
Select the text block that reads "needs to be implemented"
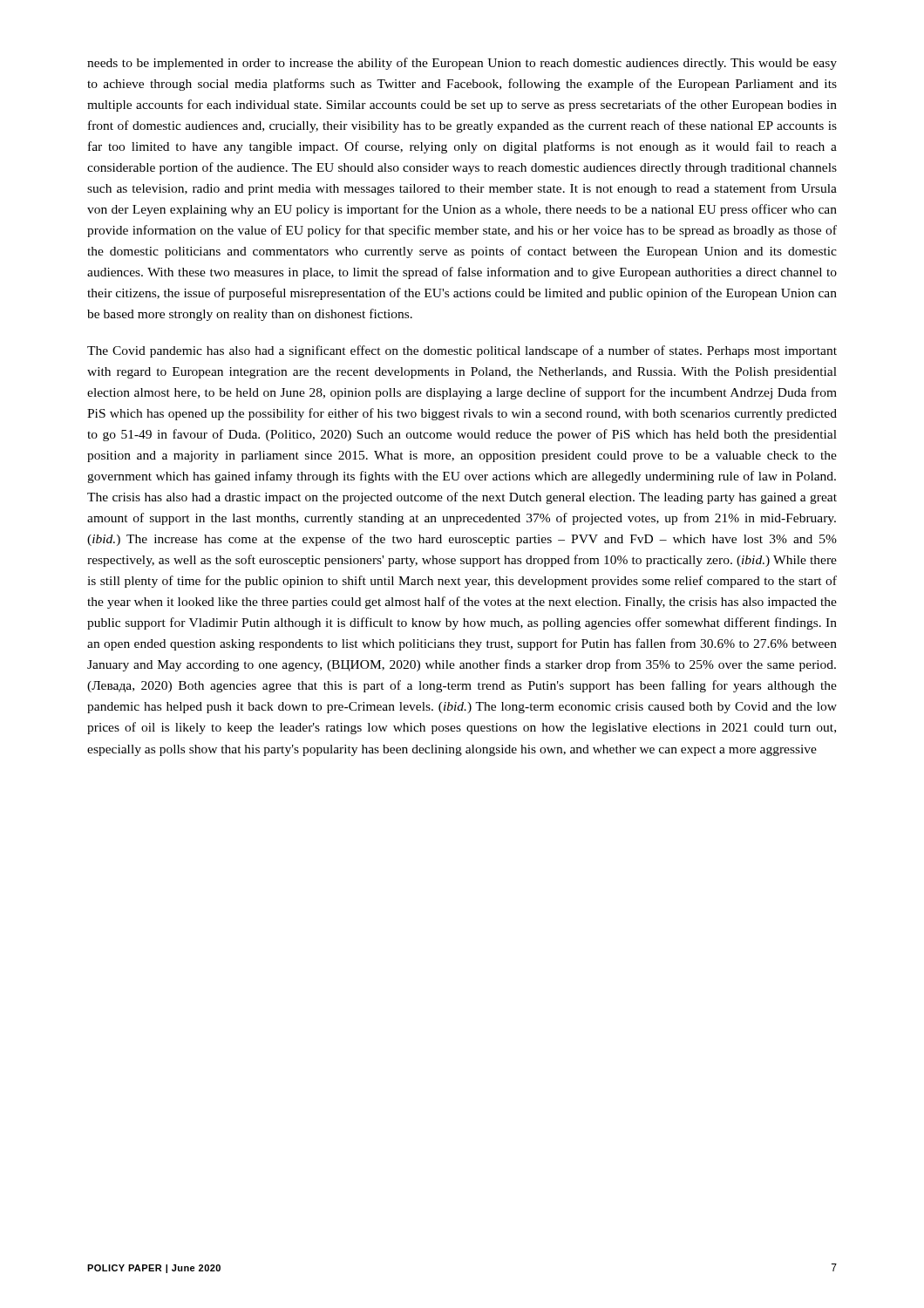pyautogui.click(x=462, y=188)
